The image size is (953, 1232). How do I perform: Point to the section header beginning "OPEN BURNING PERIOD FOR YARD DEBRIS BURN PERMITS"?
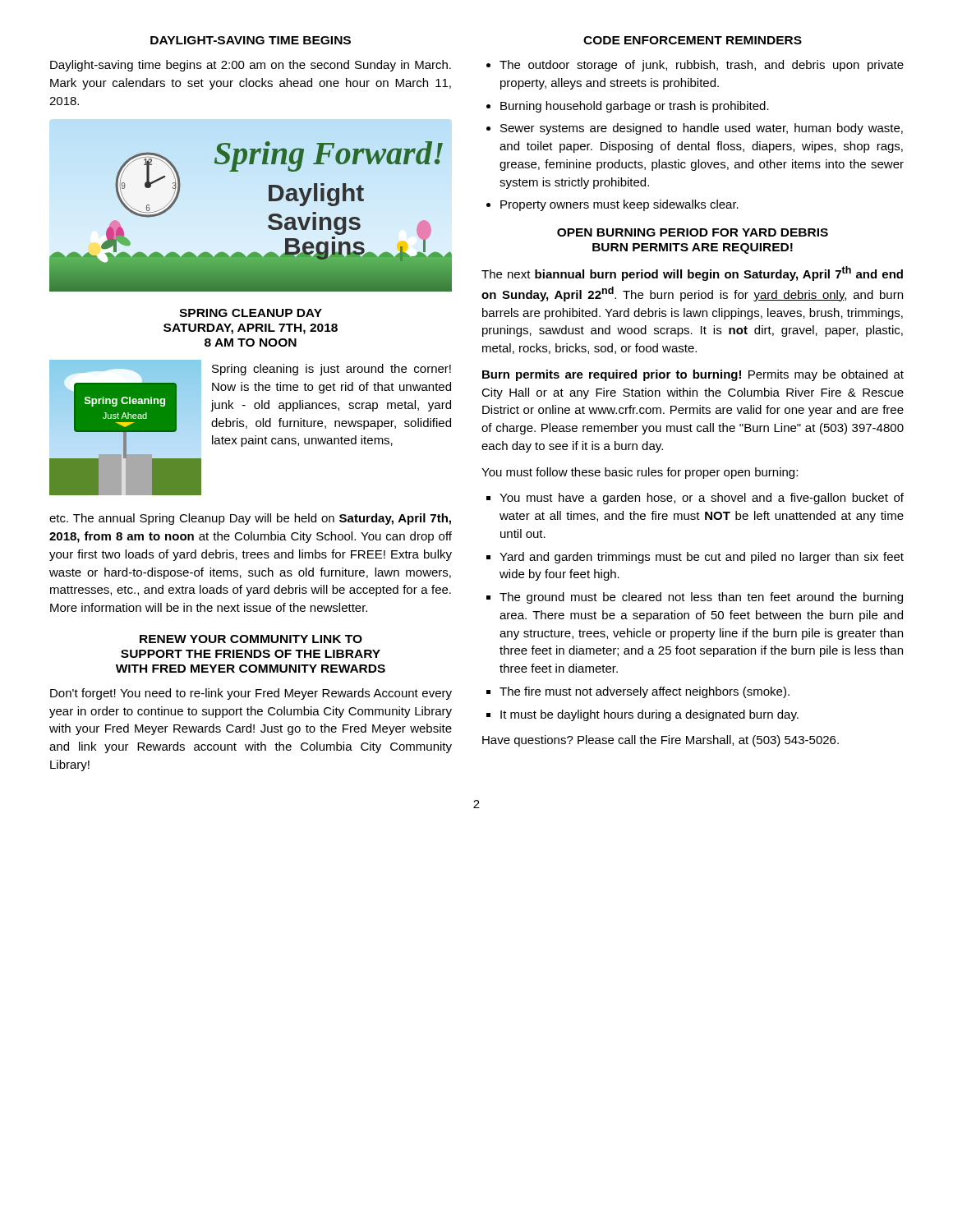[693, 239]
